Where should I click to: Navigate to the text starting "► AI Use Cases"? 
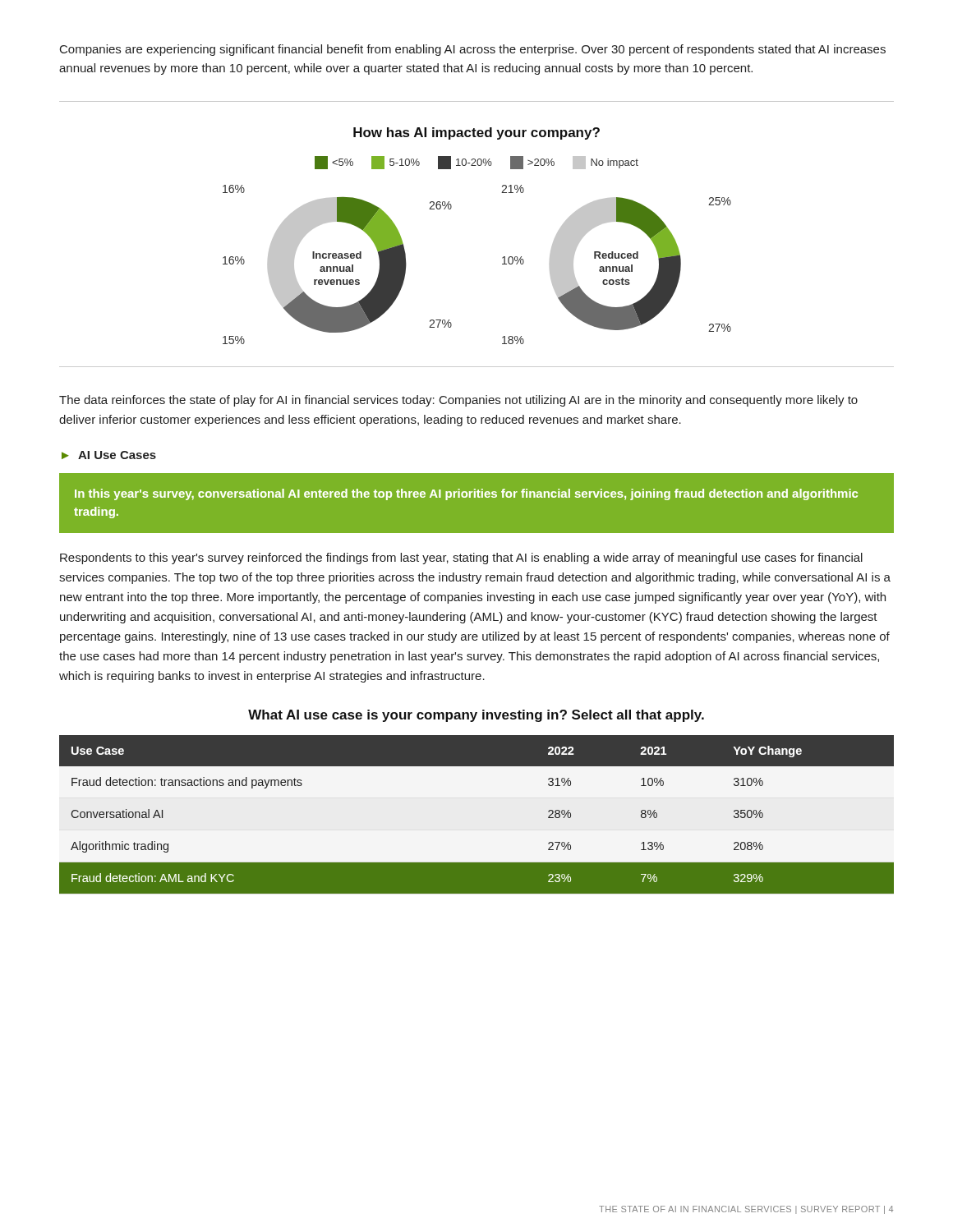(x=108, y=454)
